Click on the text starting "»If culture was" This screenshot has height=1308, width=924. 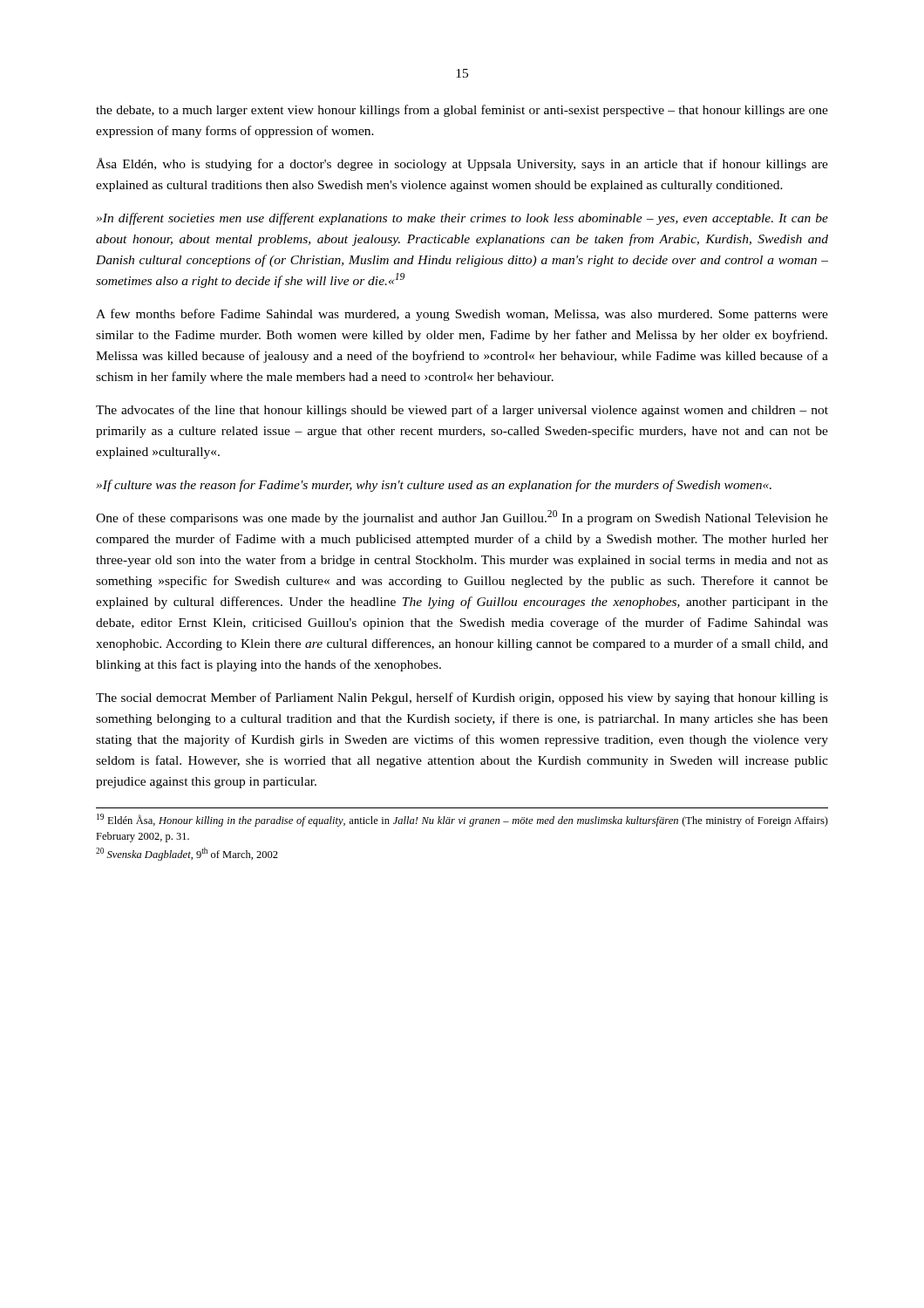pos(462,485)
